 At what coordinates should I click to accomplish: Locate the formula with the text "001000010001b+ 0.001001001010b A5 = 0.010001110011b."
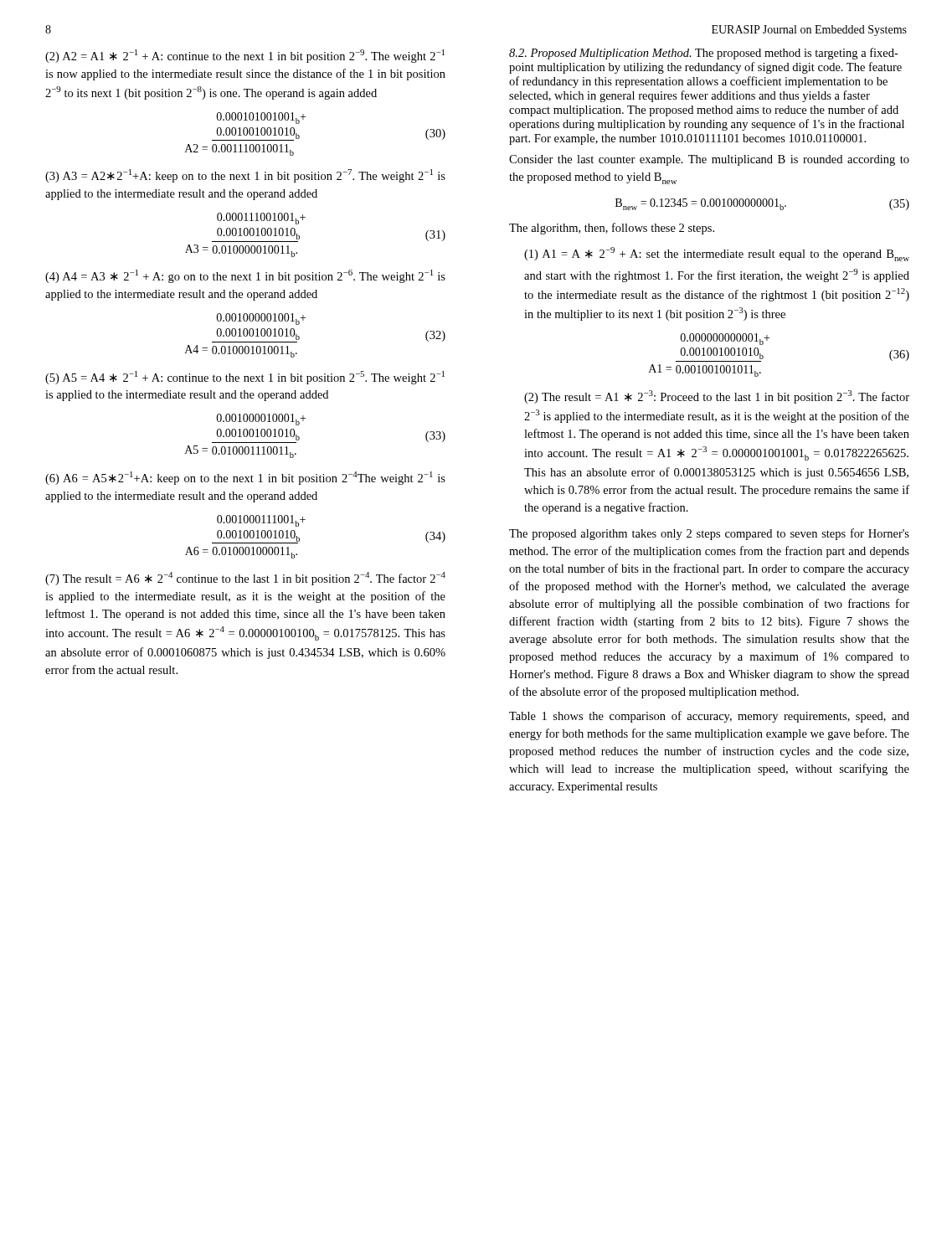point(245,436)
